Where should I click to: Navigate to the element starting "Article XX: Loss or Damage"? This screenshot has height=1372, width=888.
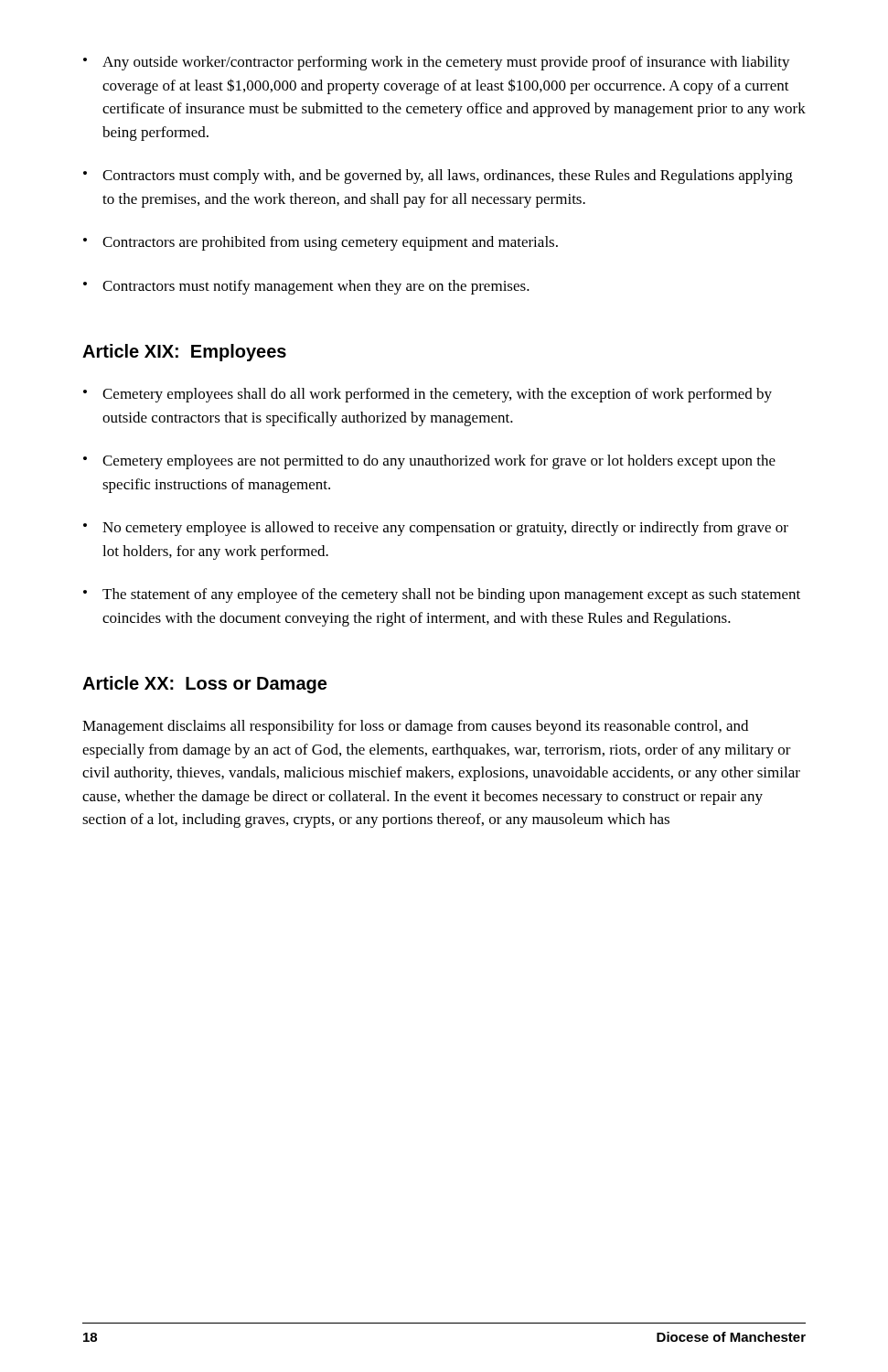205,683
